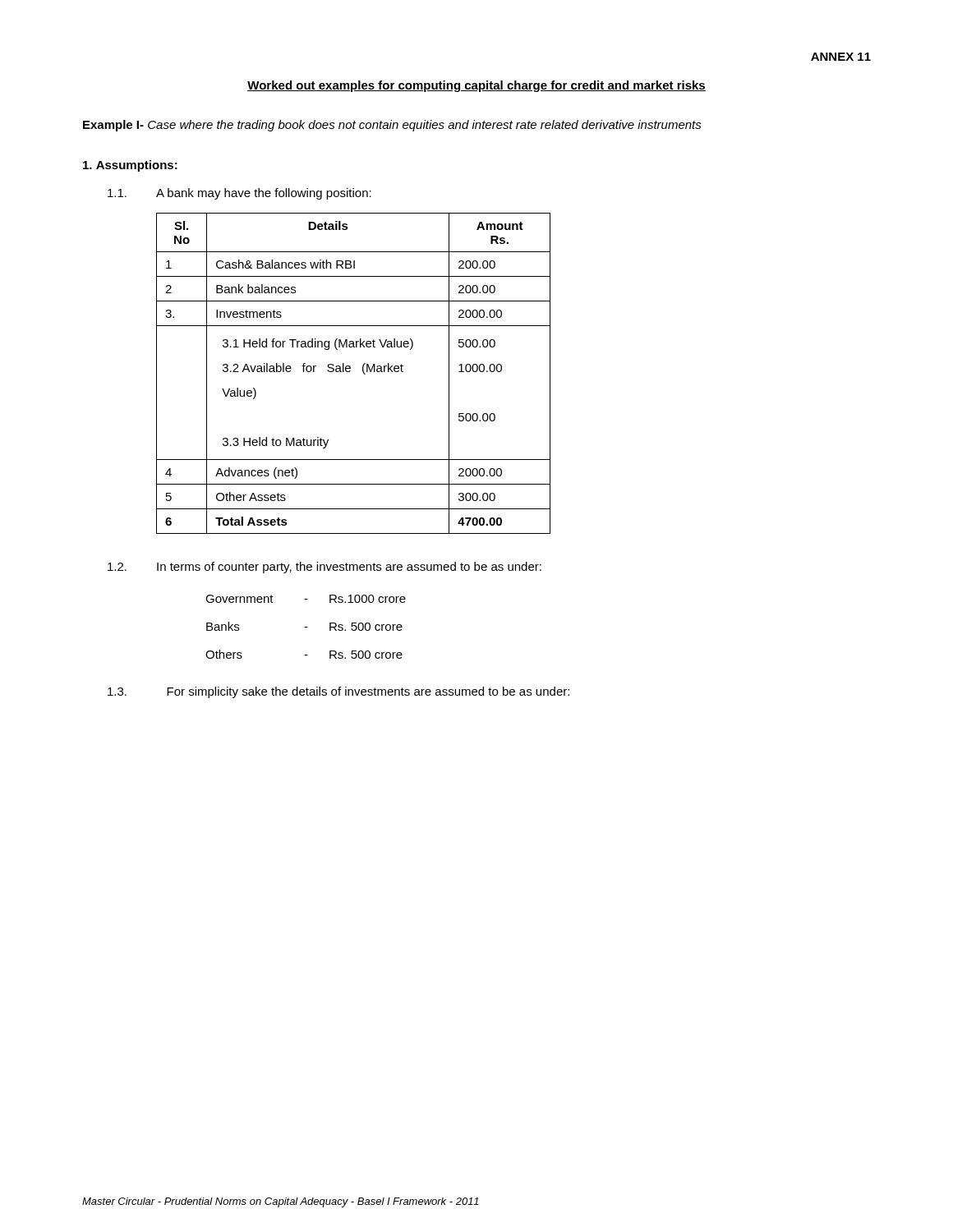This screenshot has width=953, height=1232.
Task: Find the element starting "1. Assumptions:"
Action: click(130, 165)
